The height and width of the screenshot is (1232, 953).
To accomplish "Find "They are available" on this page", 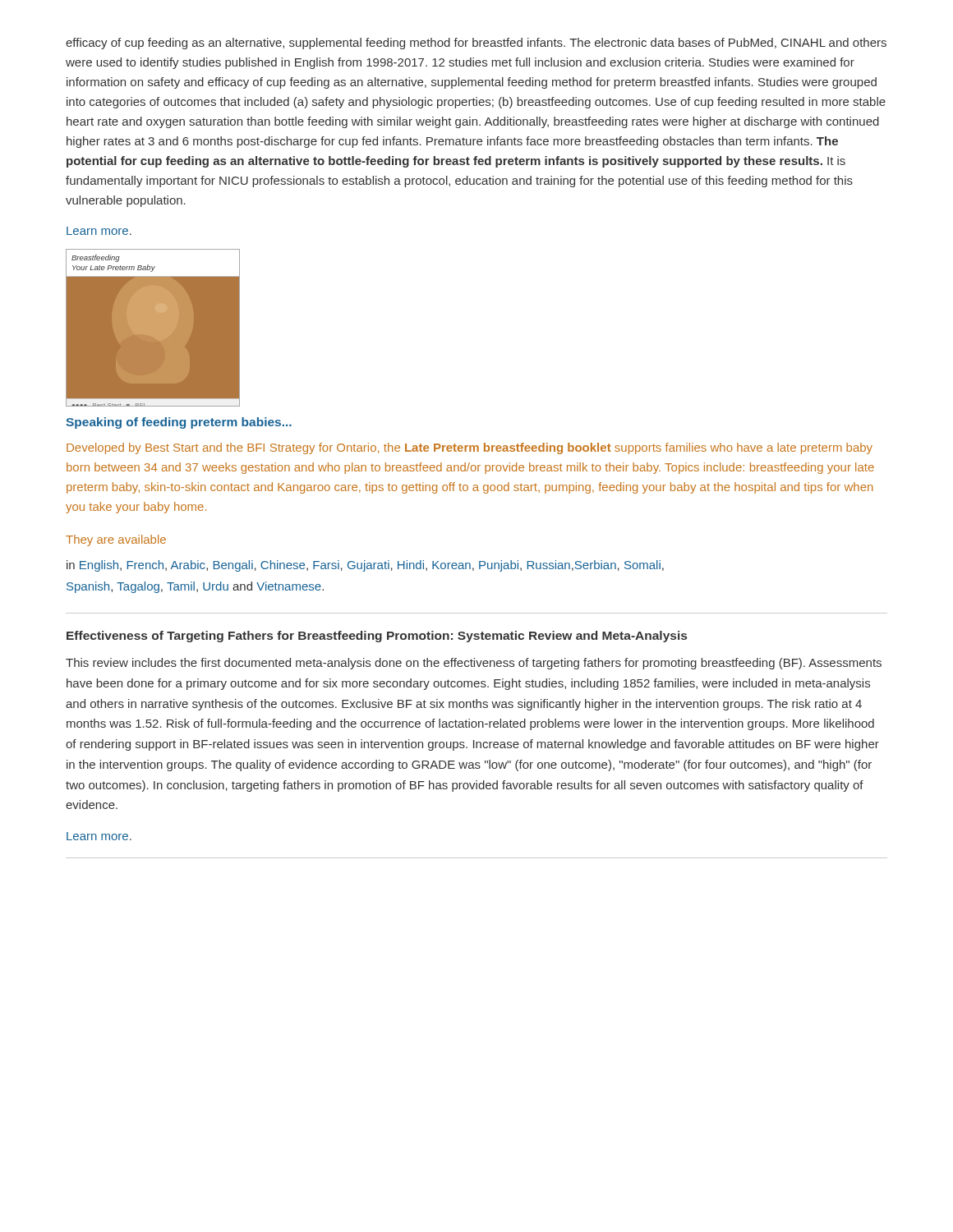I will [116, 539].
